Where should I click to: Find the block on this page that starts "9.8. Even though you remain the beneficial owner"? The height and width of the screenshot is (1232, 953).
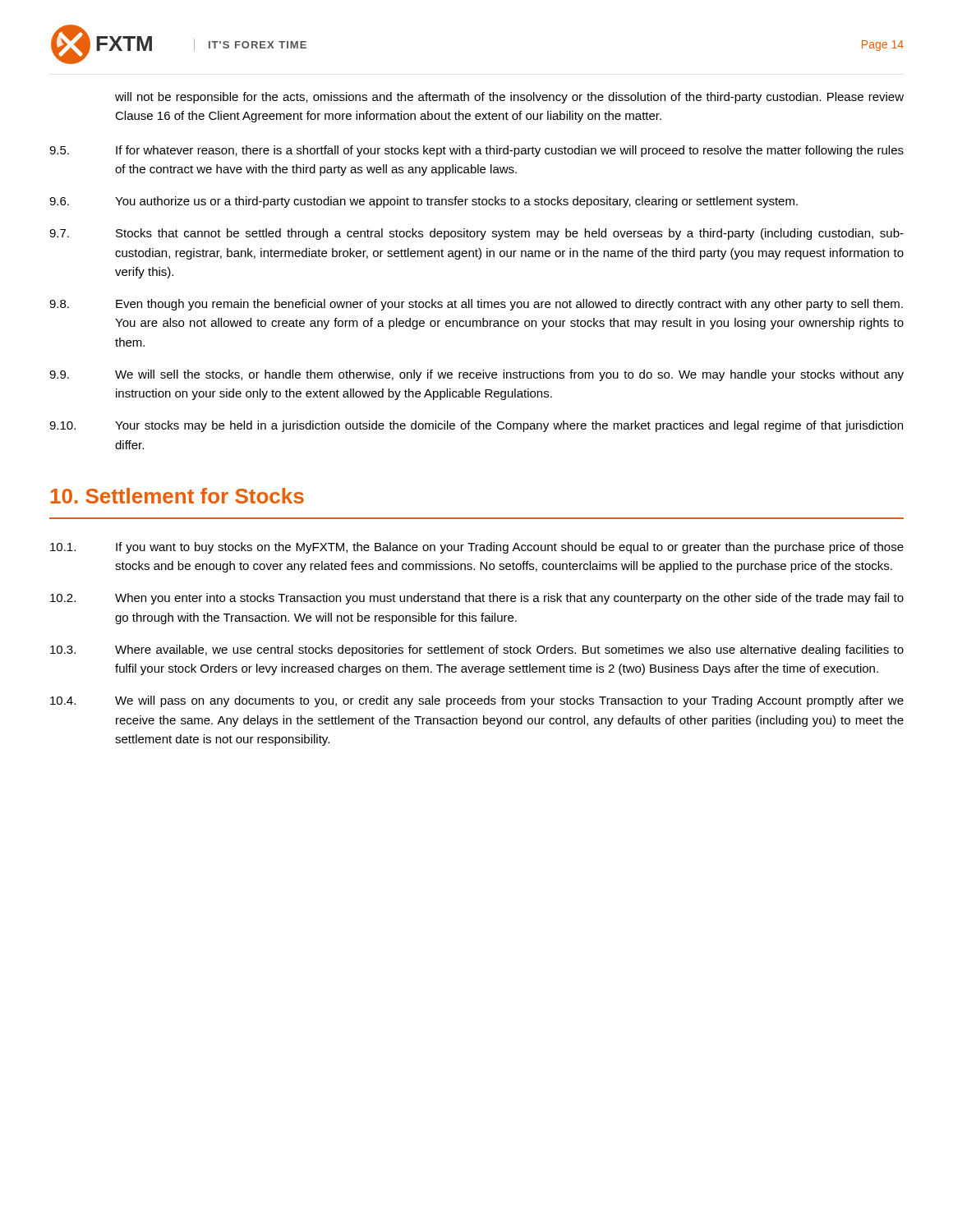pyautogui.click(x=476, y=323)
